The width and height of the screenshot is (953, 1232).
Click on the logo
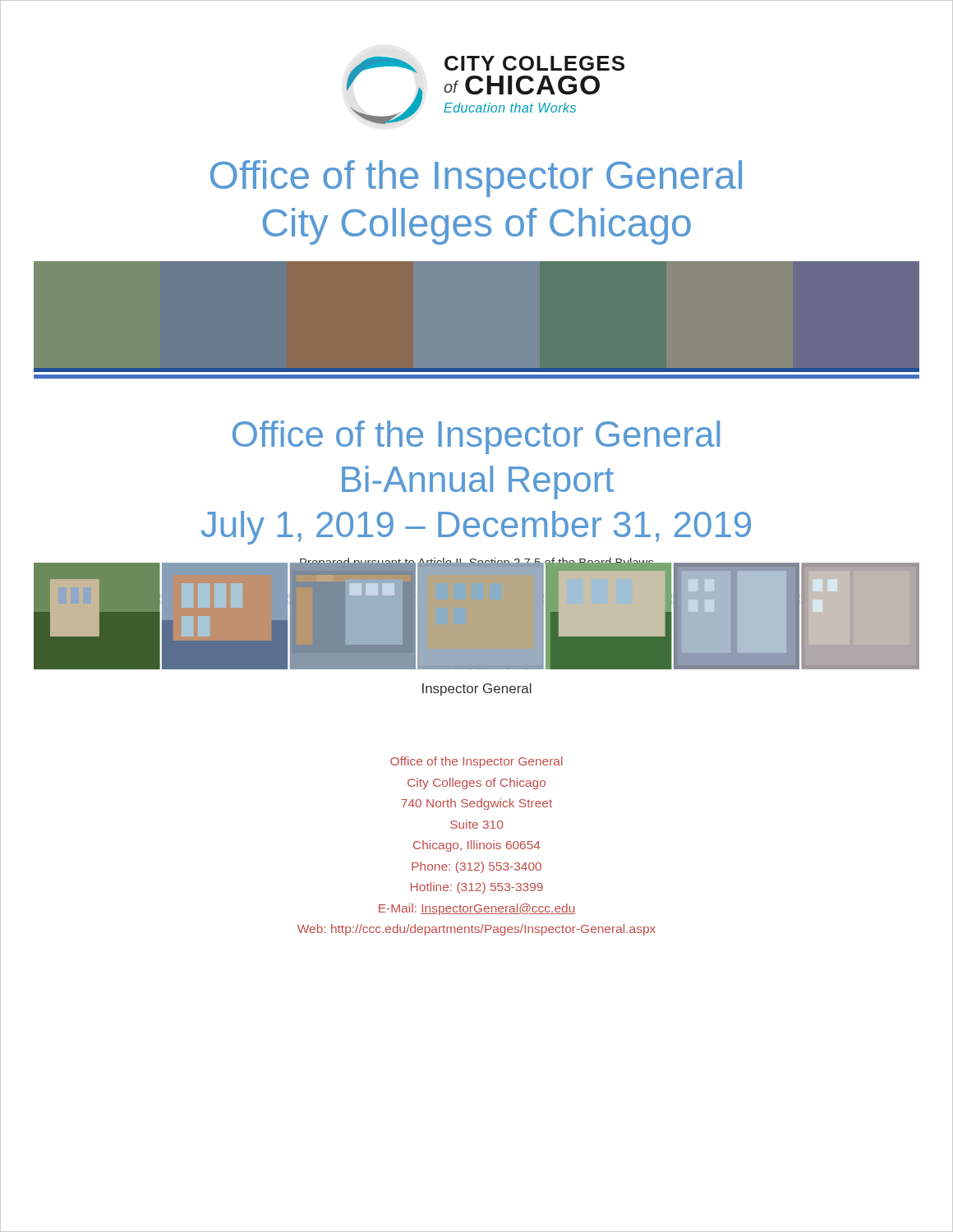click(x=476, y=89)
